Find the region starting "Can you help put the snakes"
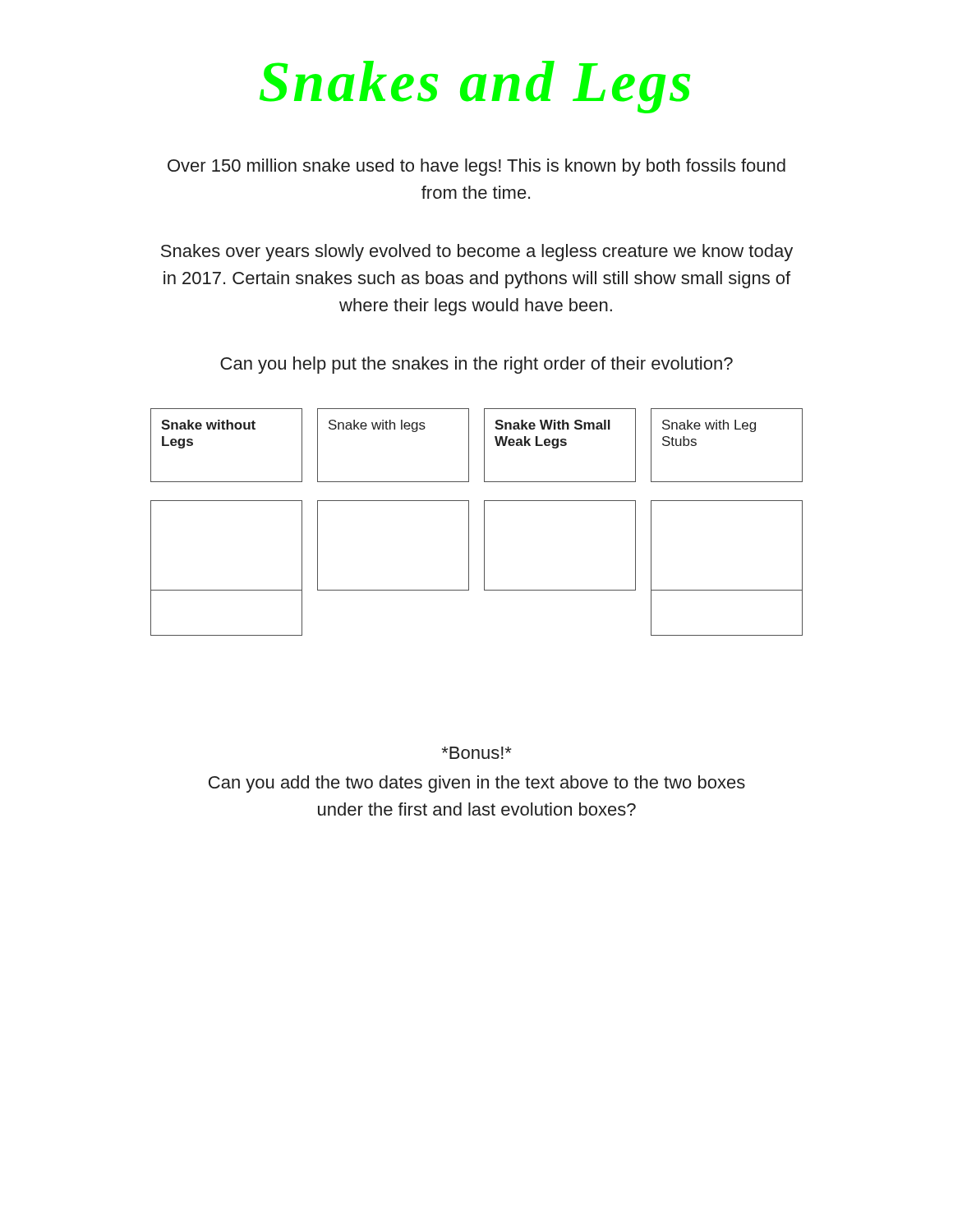Screen dimensions: 1232x953 [x=476, y=363]
